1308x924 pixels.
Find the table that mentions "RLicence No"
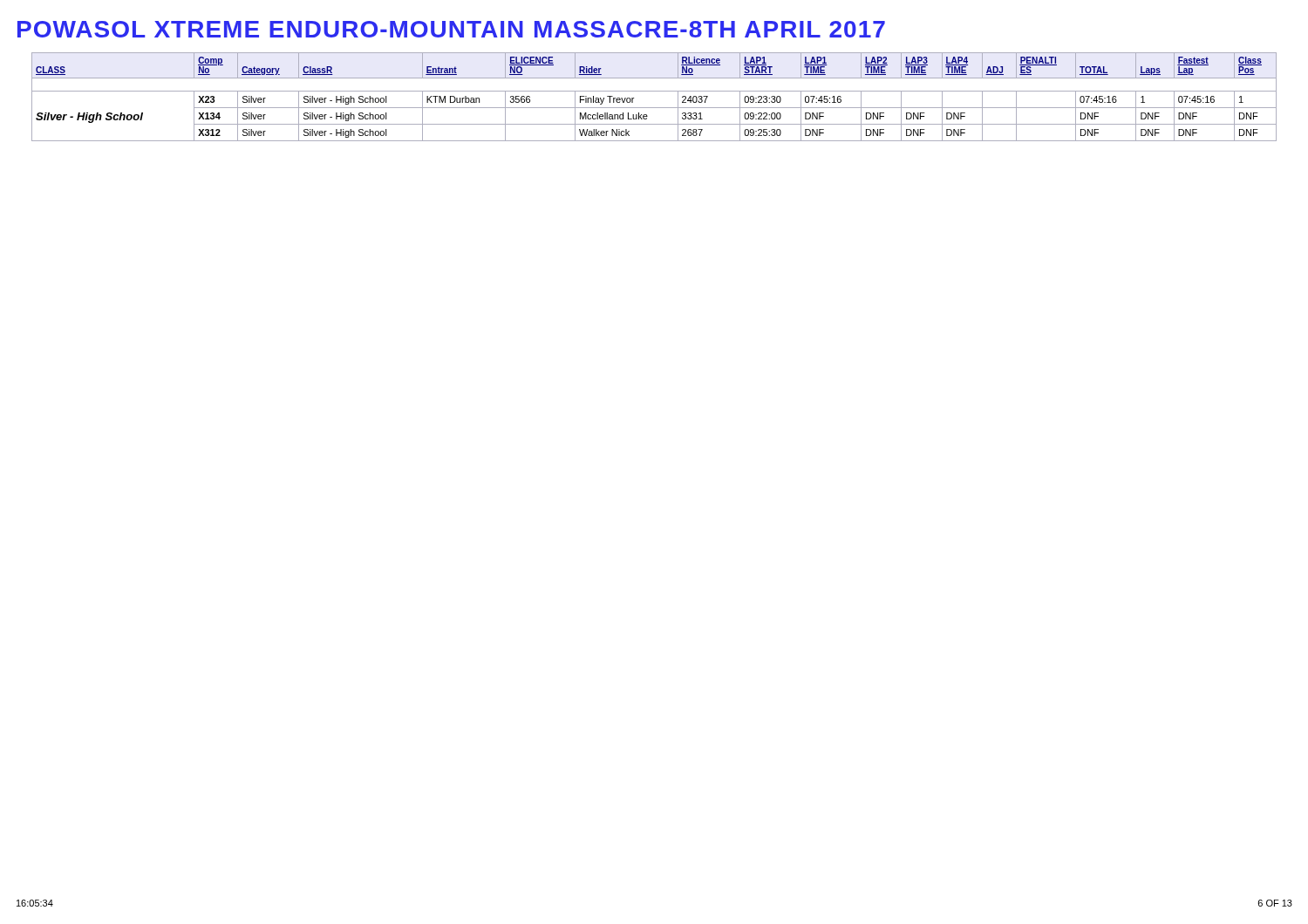(x=654, y=97)
